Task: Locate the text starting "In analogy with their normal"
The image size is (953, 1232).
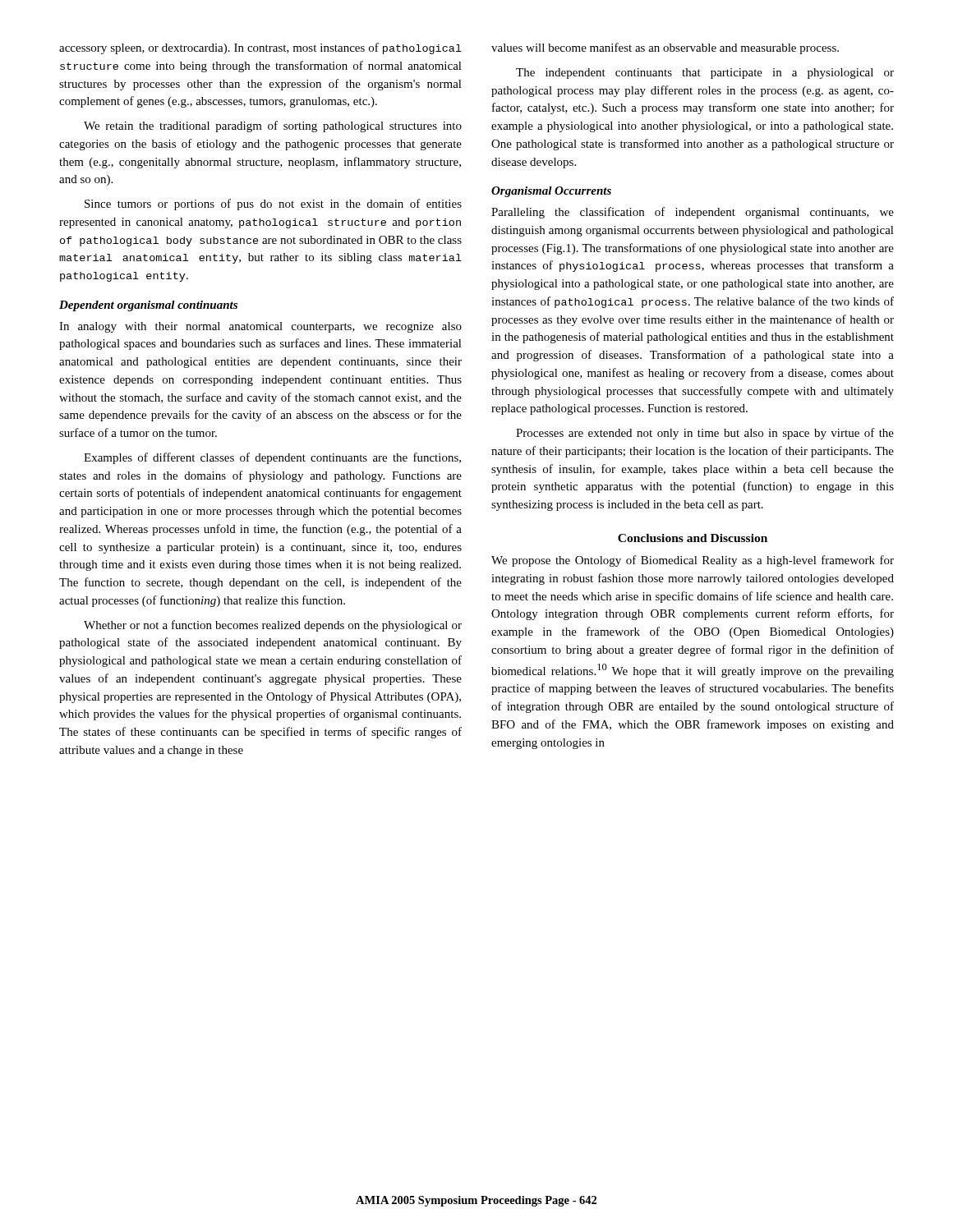Action: tap(260, 538)
